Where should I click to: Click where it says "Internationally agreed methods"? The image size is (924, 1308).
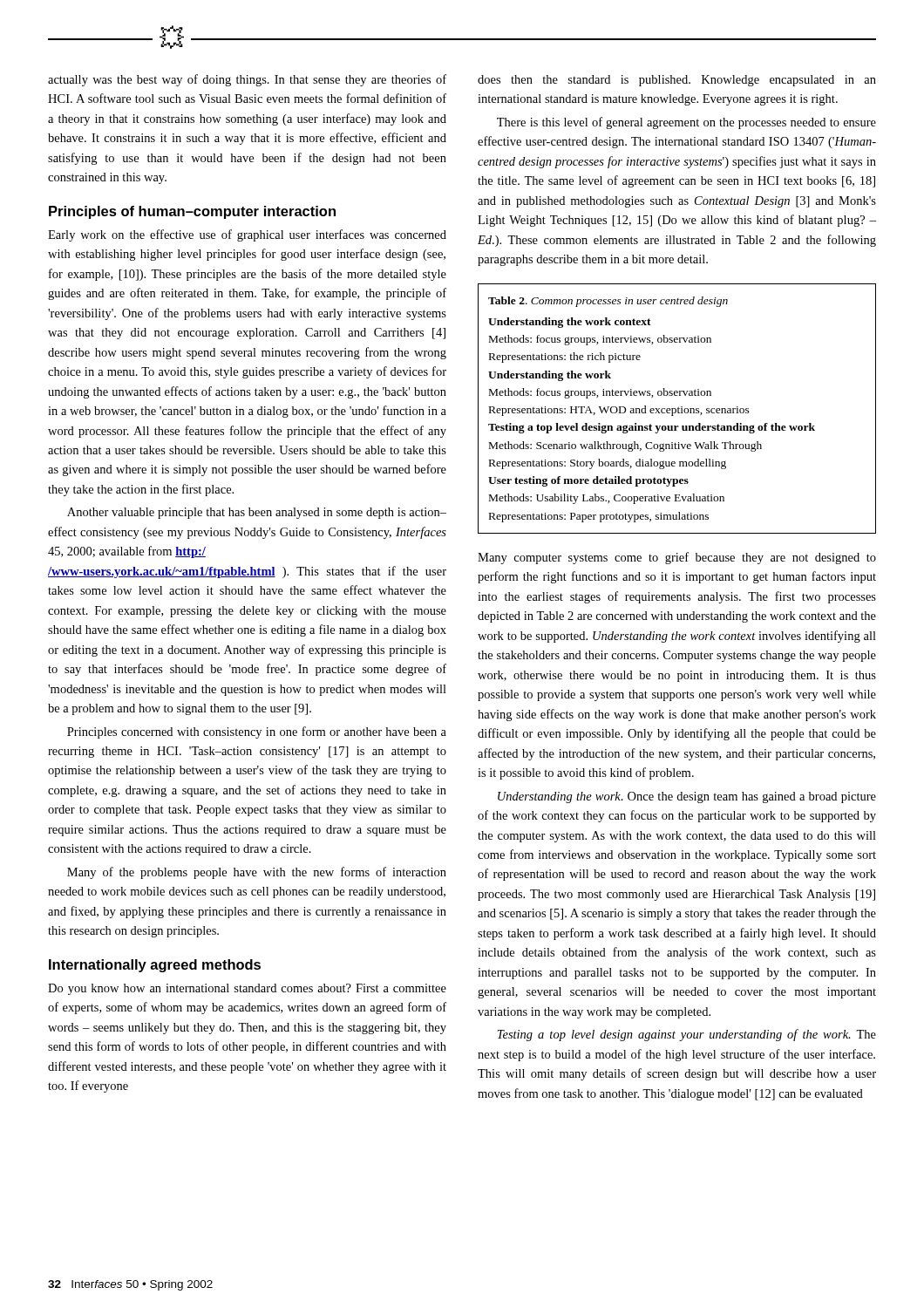click(x=155, y=964)
